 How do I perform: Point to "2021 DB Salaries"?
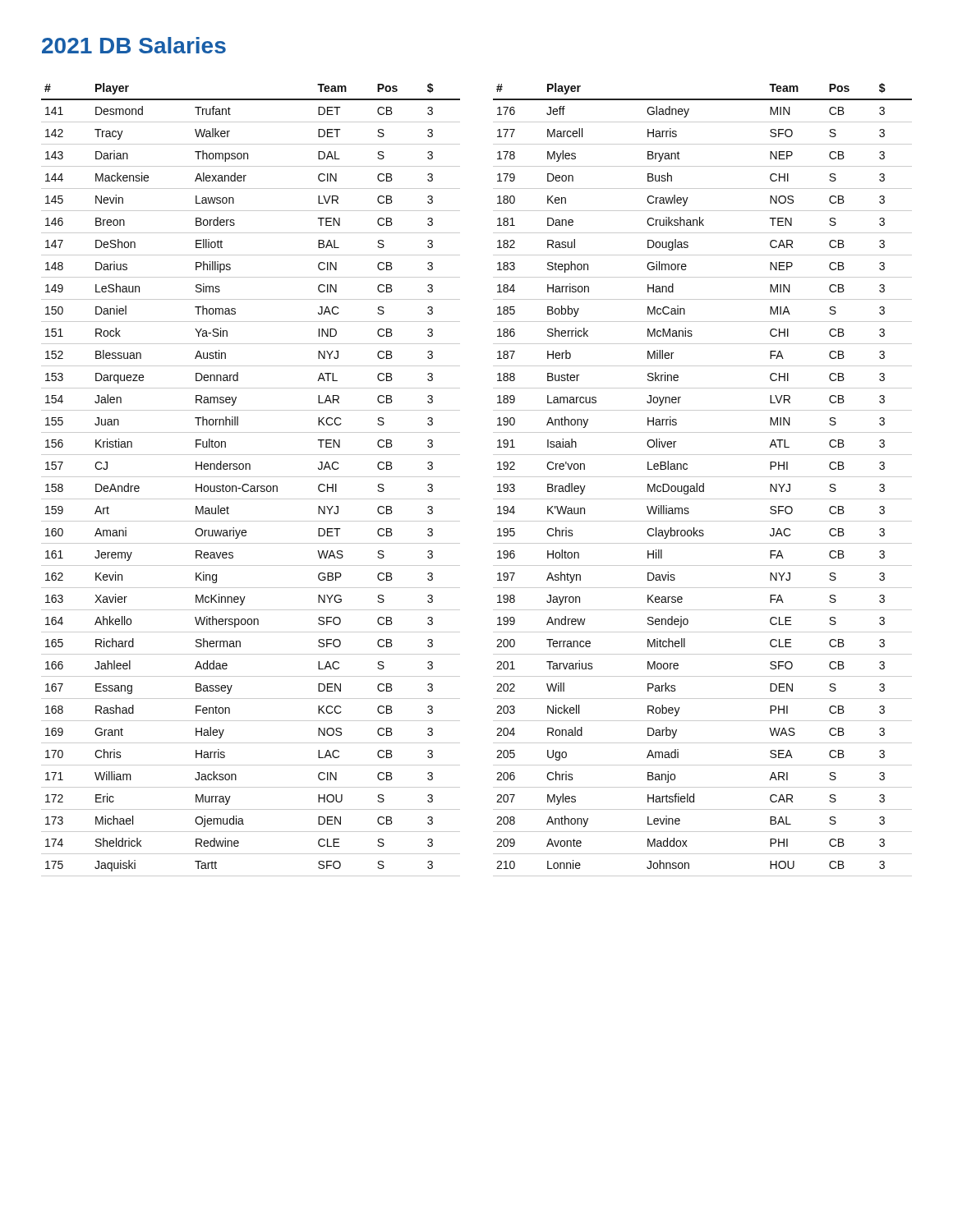tap(134, 46)
